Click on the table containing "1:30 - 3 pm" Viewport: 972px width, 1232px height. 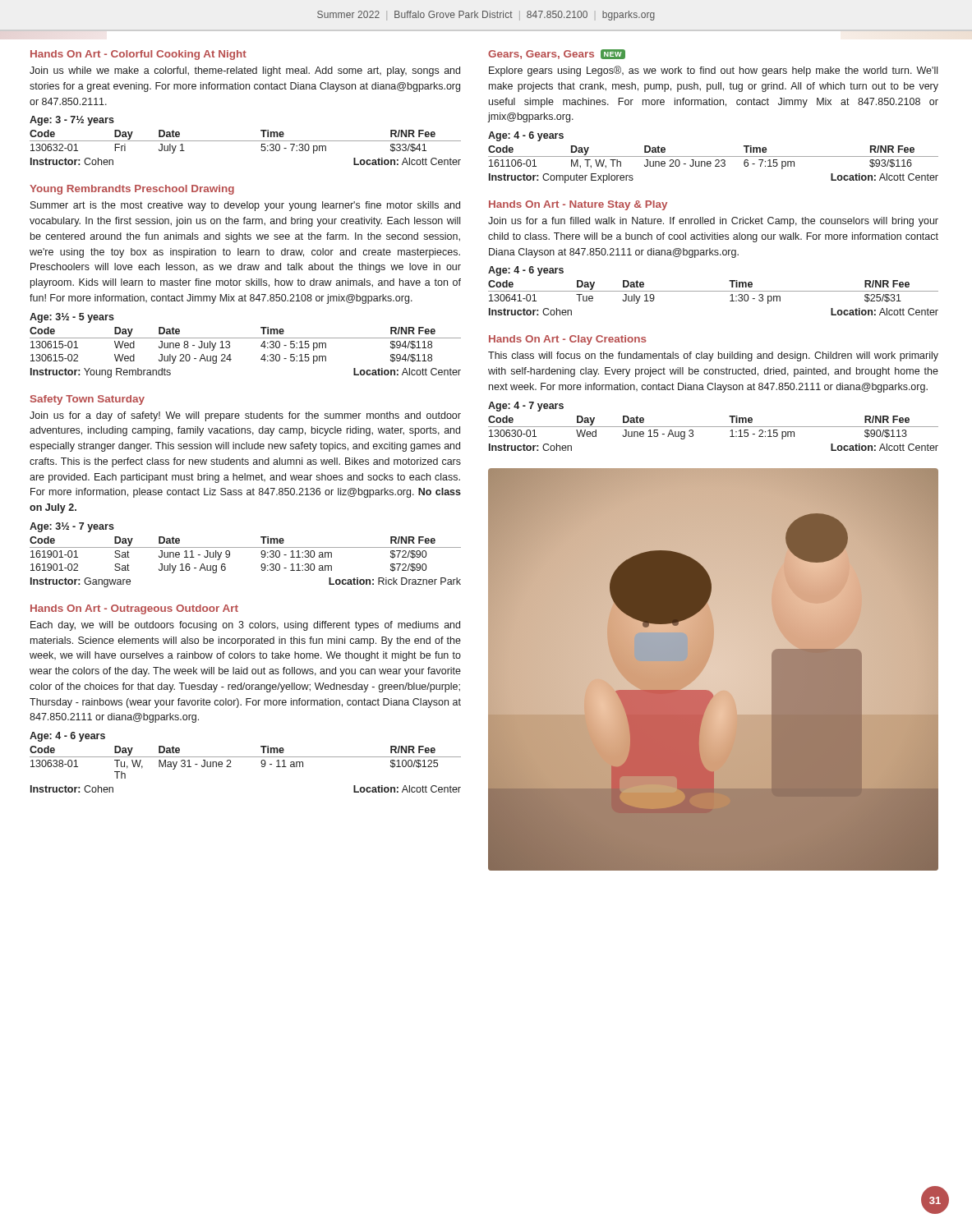pos(713,291)
